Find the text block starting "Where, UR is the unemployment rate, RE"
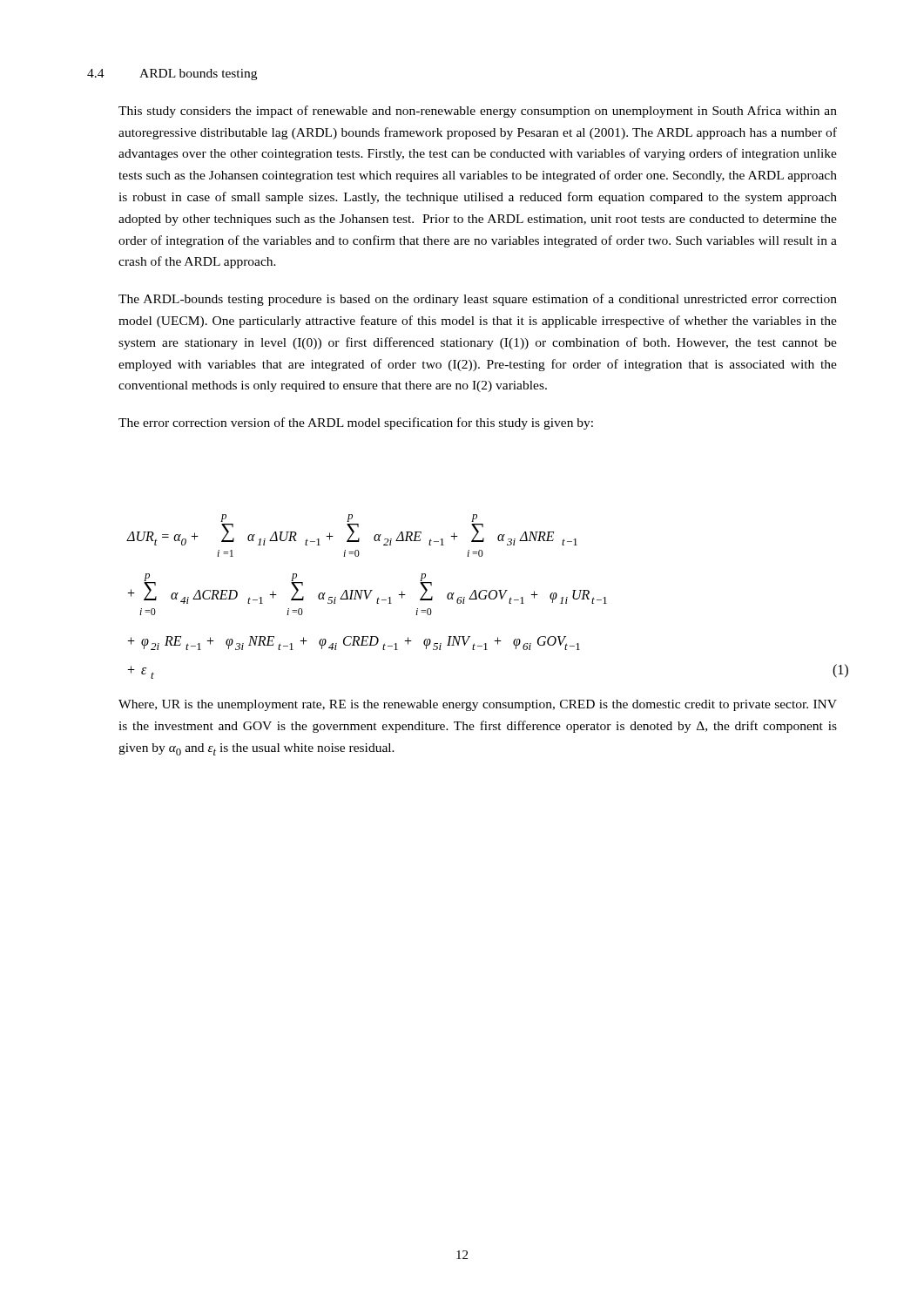This screenshot has height=1307, width=924. point(478,727)
